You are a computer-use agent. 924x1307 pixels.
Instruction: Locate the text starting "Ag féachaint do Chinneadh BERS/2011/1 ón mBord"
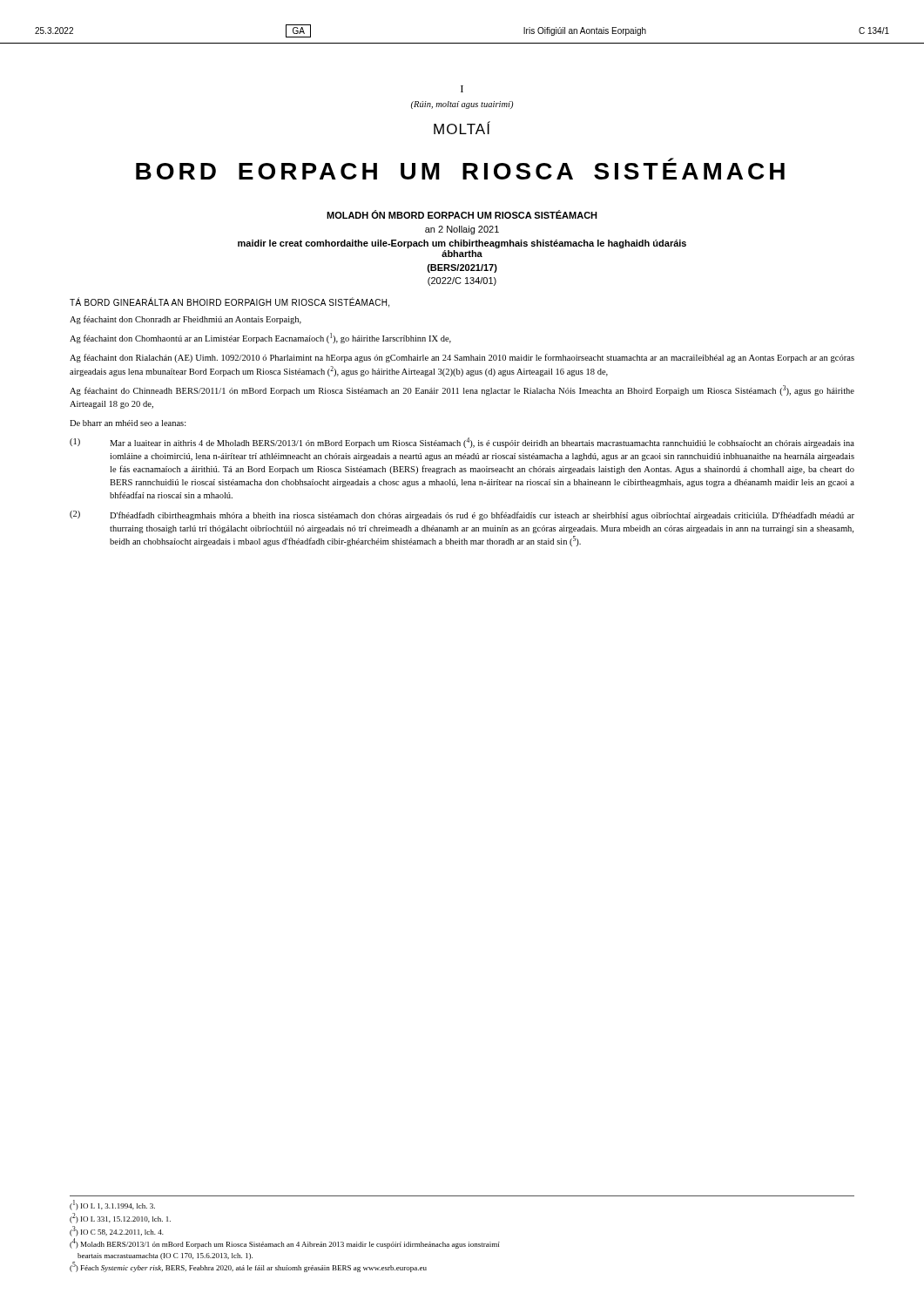(462, 396)
